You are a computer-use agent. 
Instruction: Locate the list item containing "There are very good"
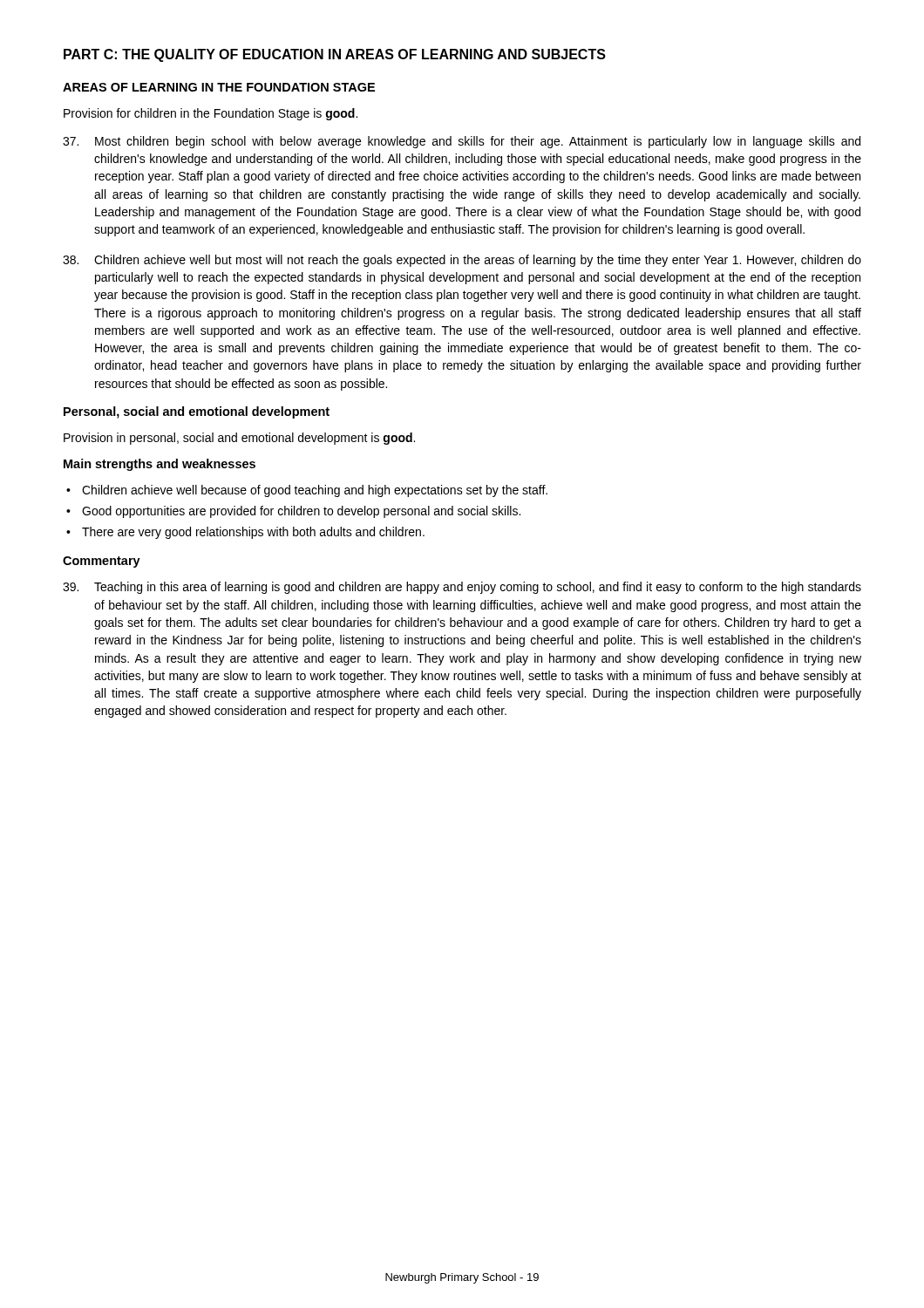pyautogui.click(x=254, y=532)
